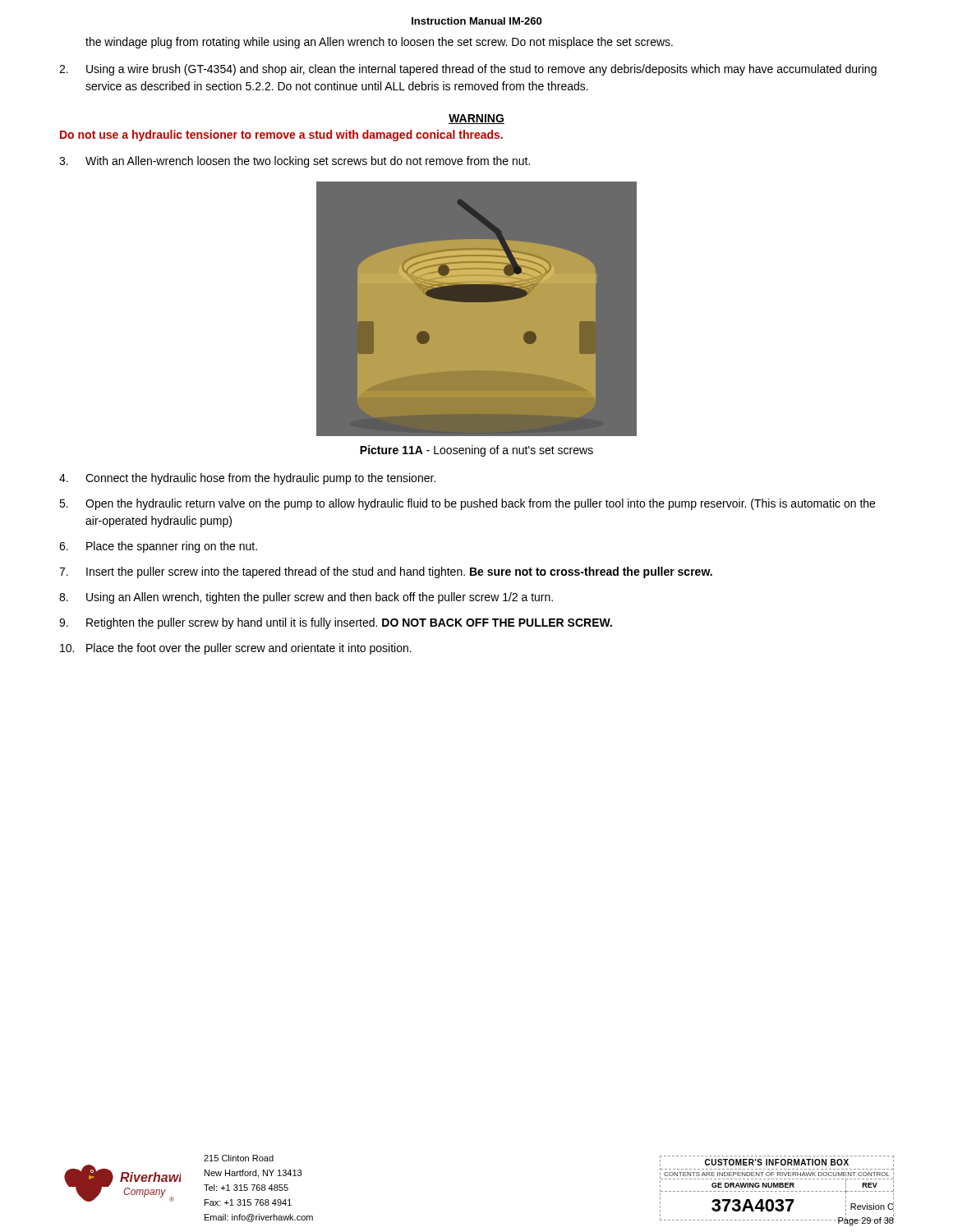Find the caption on this page that starts "Picture 11A -"
The height and width of the screenshot is (1232, 953).
tap(476, 450)
